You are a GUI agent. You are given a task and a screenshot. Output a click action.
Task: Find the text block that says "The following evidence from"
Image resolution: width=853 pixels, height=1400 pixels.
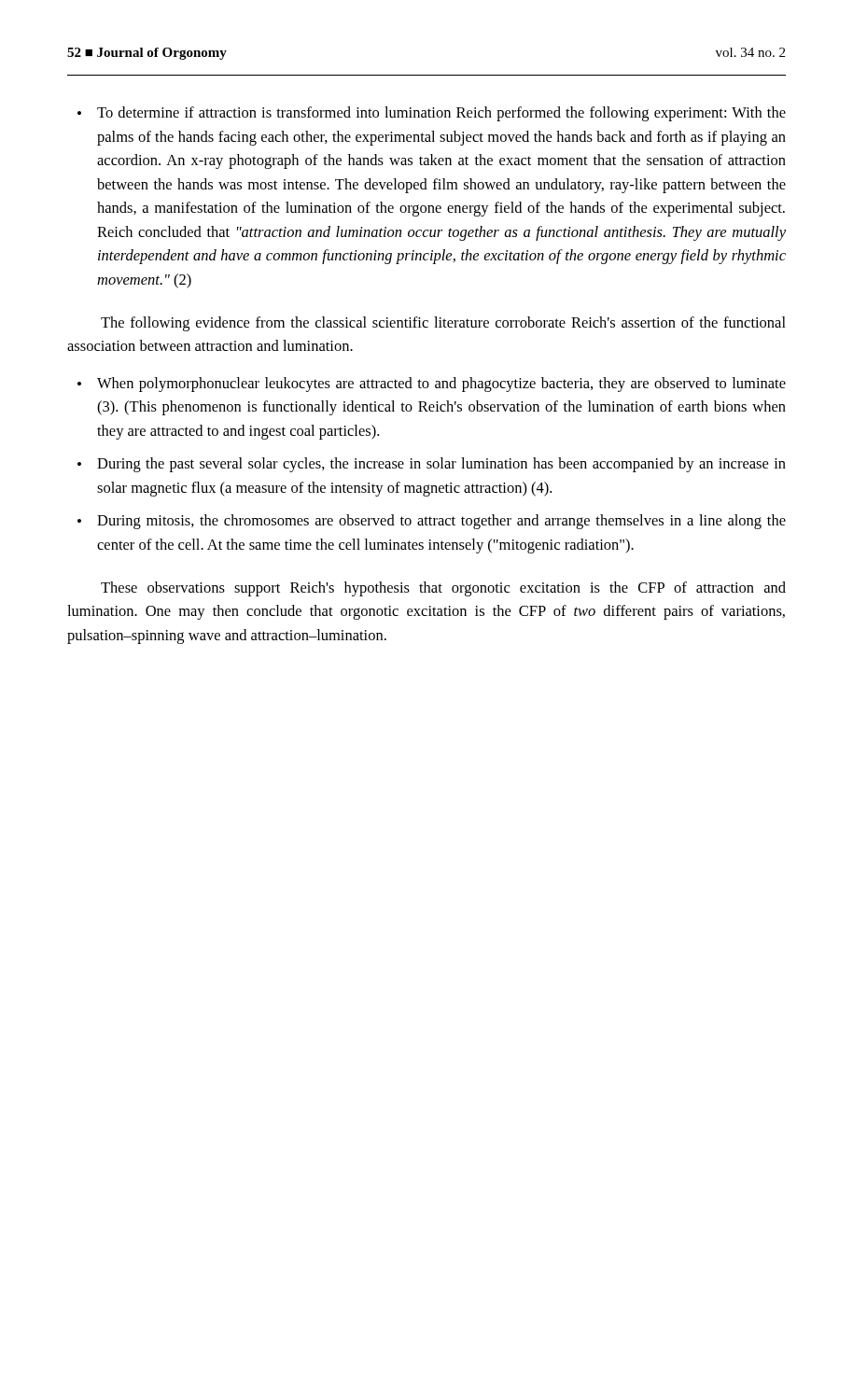pos(426,334)
